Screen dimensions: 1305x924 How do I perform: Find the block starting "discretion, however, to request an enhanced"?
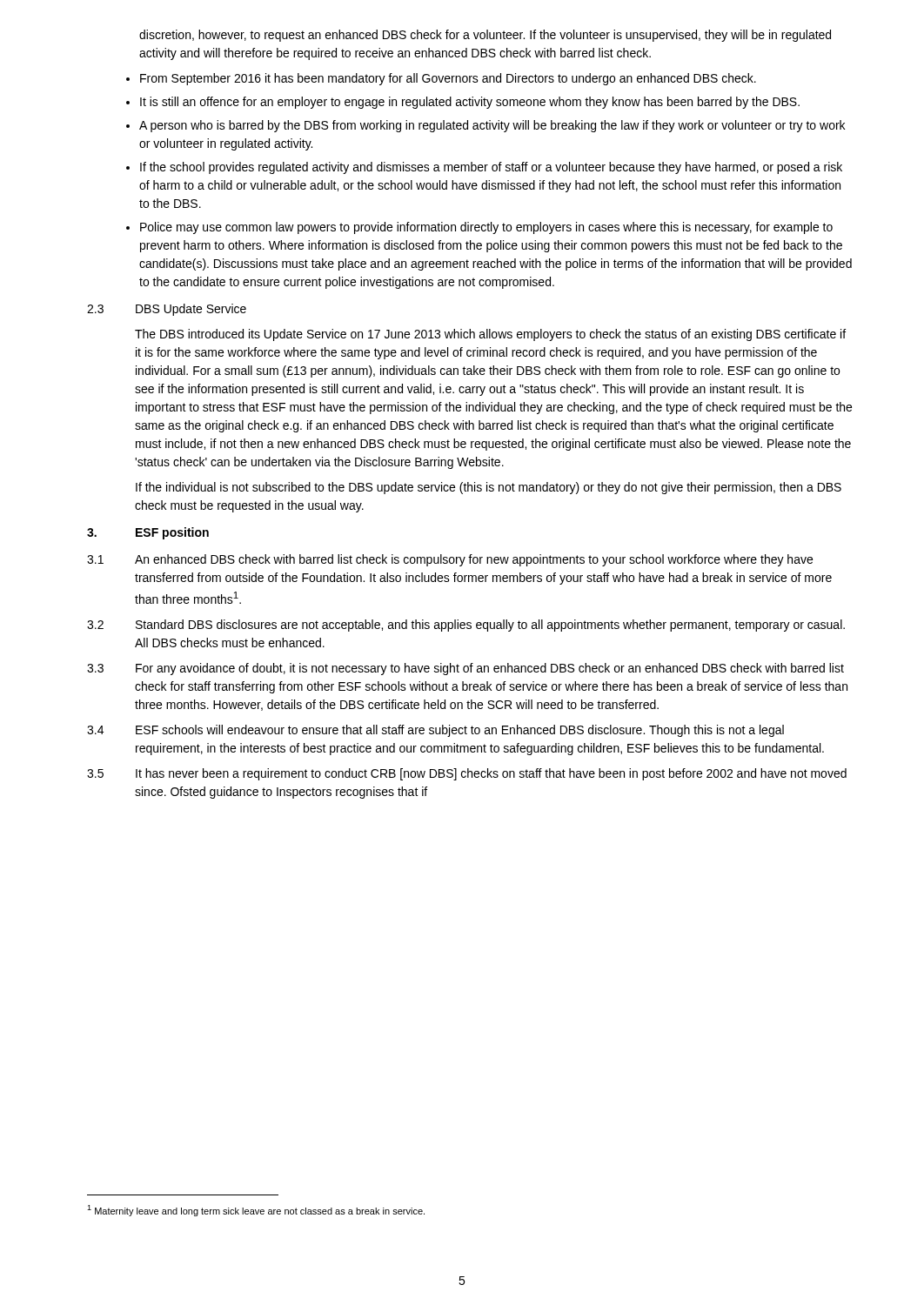click(x=486, y=44)
